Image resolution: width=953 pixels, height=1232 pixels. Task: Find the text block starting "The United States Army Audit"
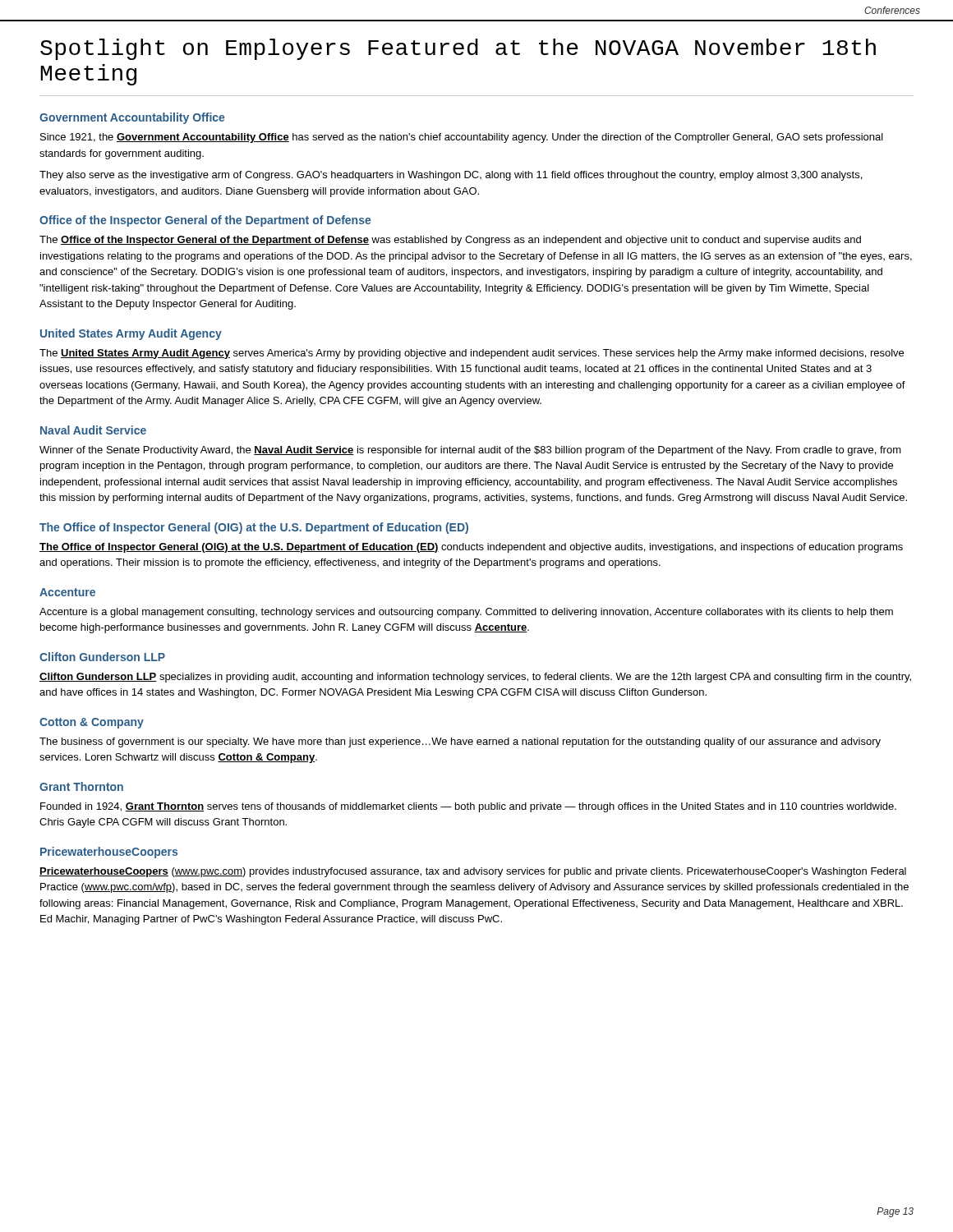click(x=472, y=376)
